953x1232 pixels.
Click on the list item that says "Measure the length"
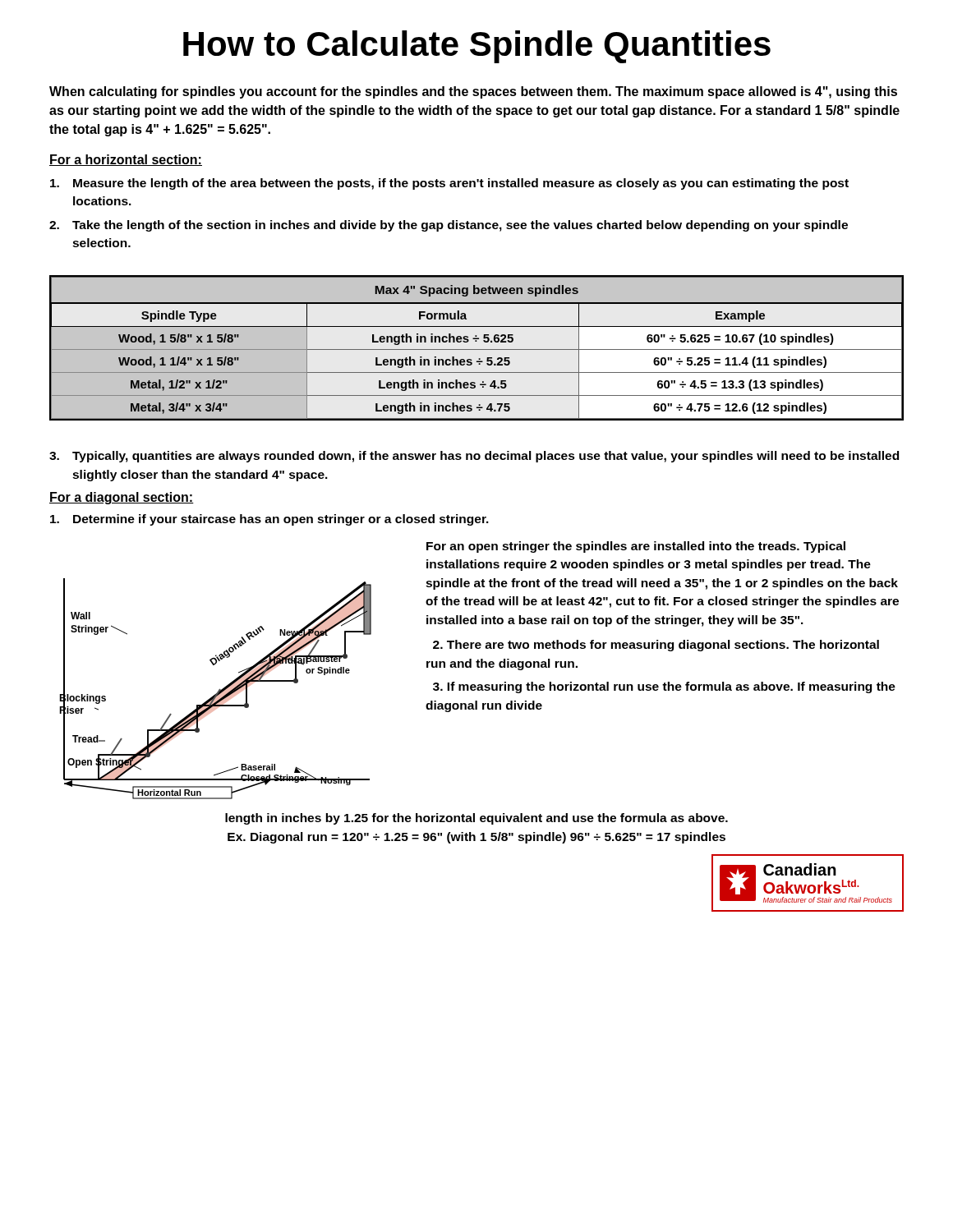(x=476, y=192)
